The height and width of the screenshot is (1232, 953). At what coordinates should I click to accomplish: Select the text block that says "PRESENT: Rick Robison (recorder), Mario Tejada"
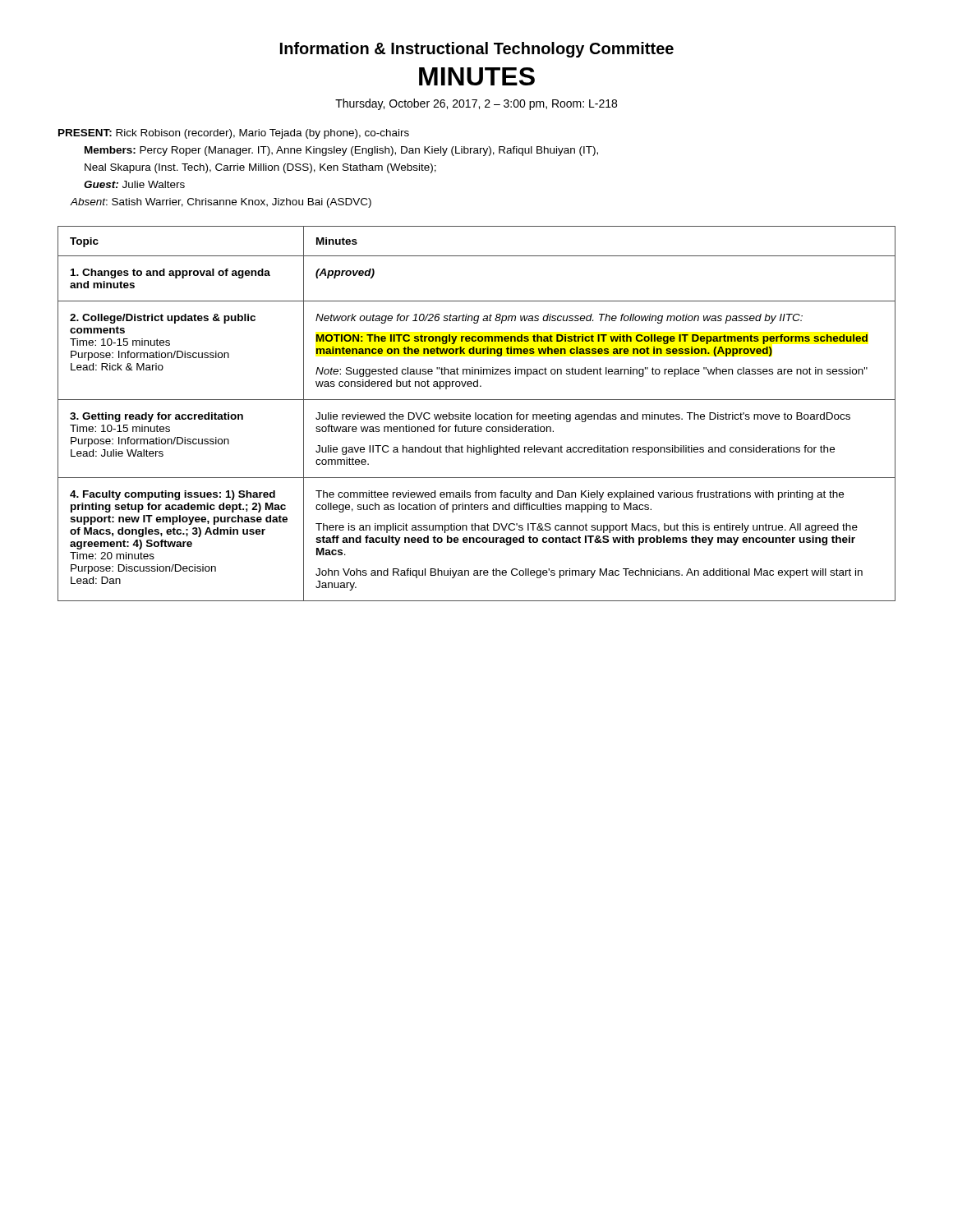(x=234, y=134)
